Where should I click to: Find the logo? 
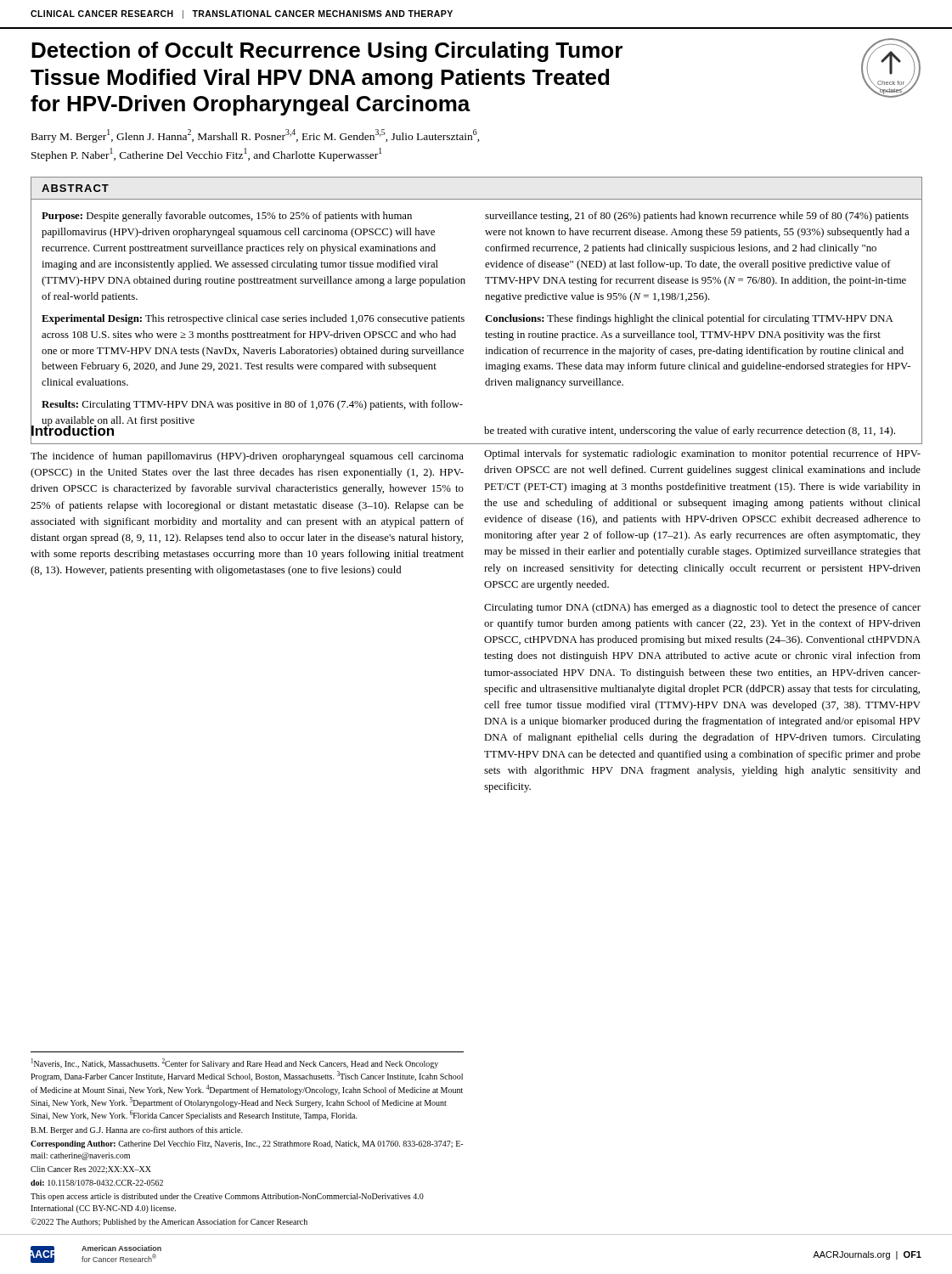coord(891,68)
